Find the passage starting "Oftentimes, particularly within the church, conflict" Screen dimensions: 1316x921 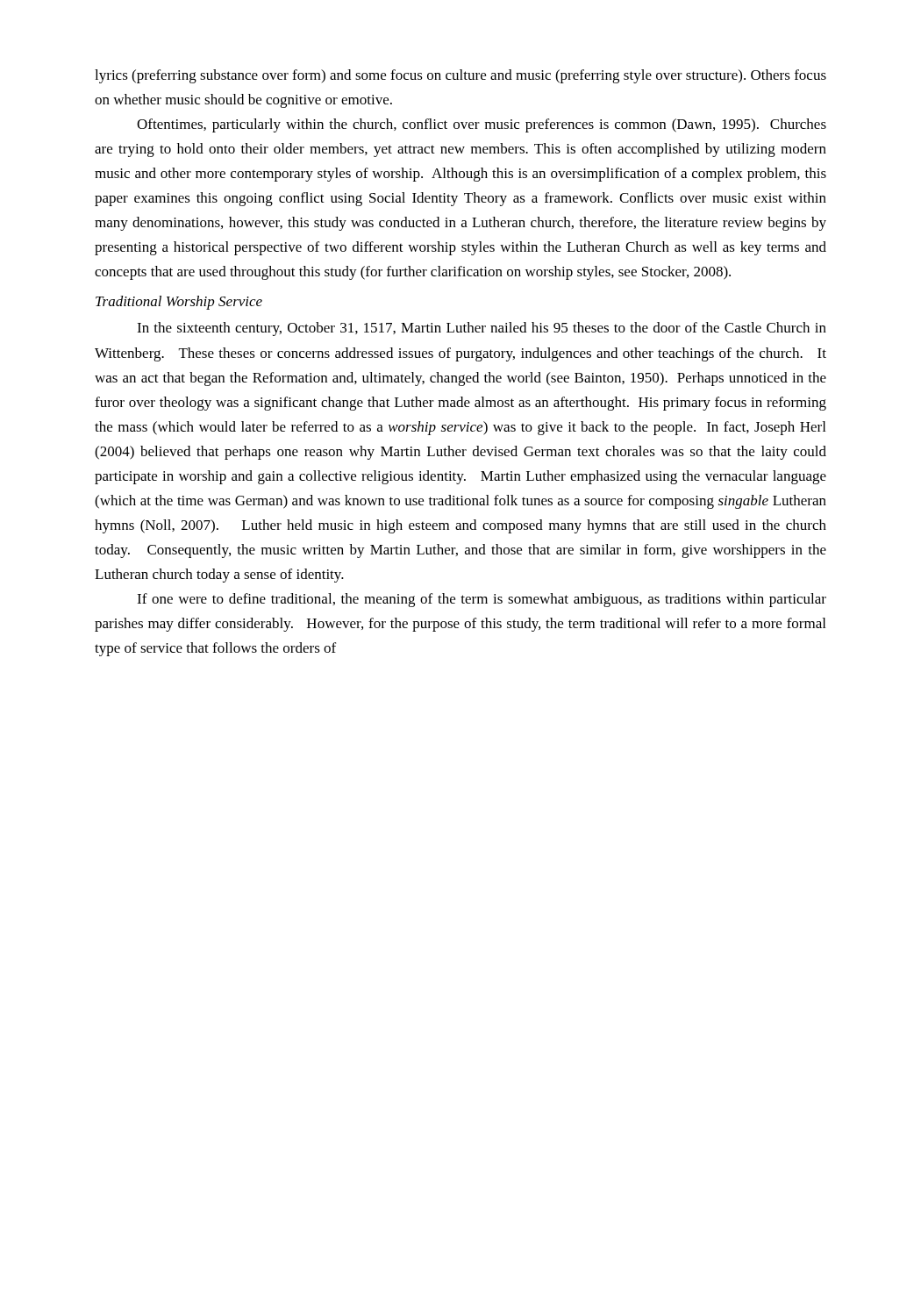460,198
